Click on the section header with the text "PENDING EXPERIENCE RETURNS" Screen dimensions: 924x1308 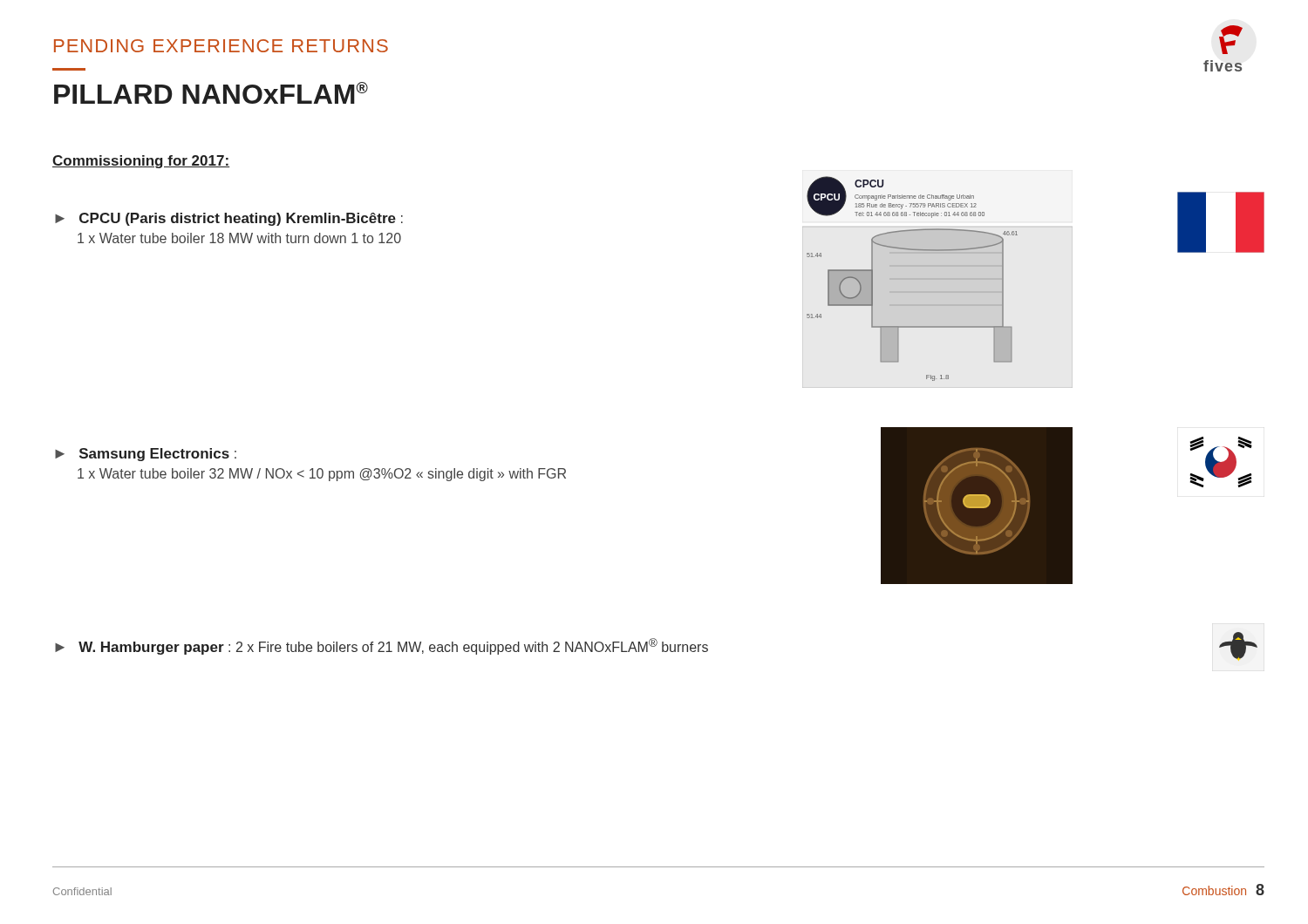pos(221,46)
